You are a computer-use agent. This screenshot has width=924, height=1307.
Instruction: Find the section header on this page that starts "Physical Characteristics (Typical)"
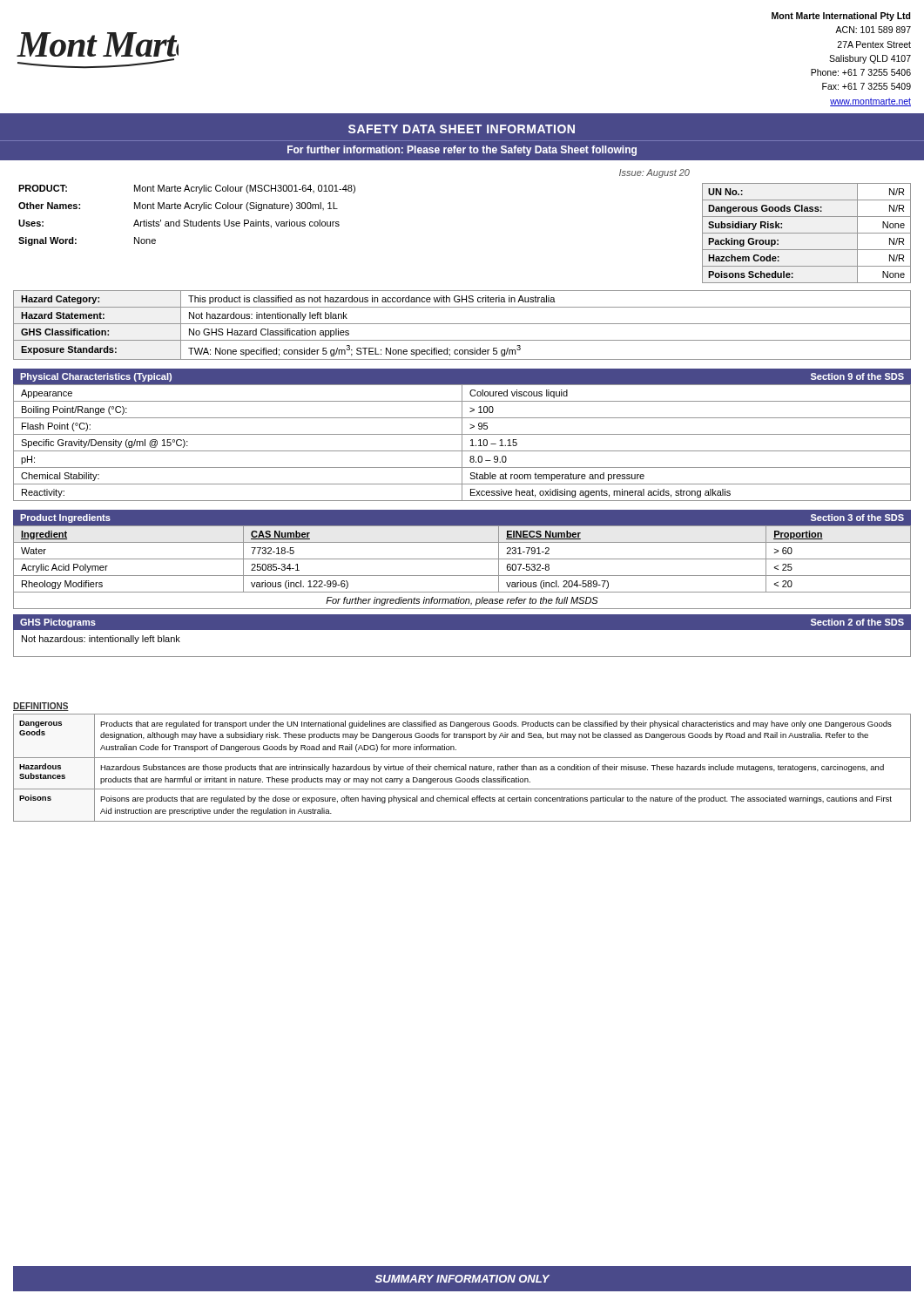click(x=462, y=376)
